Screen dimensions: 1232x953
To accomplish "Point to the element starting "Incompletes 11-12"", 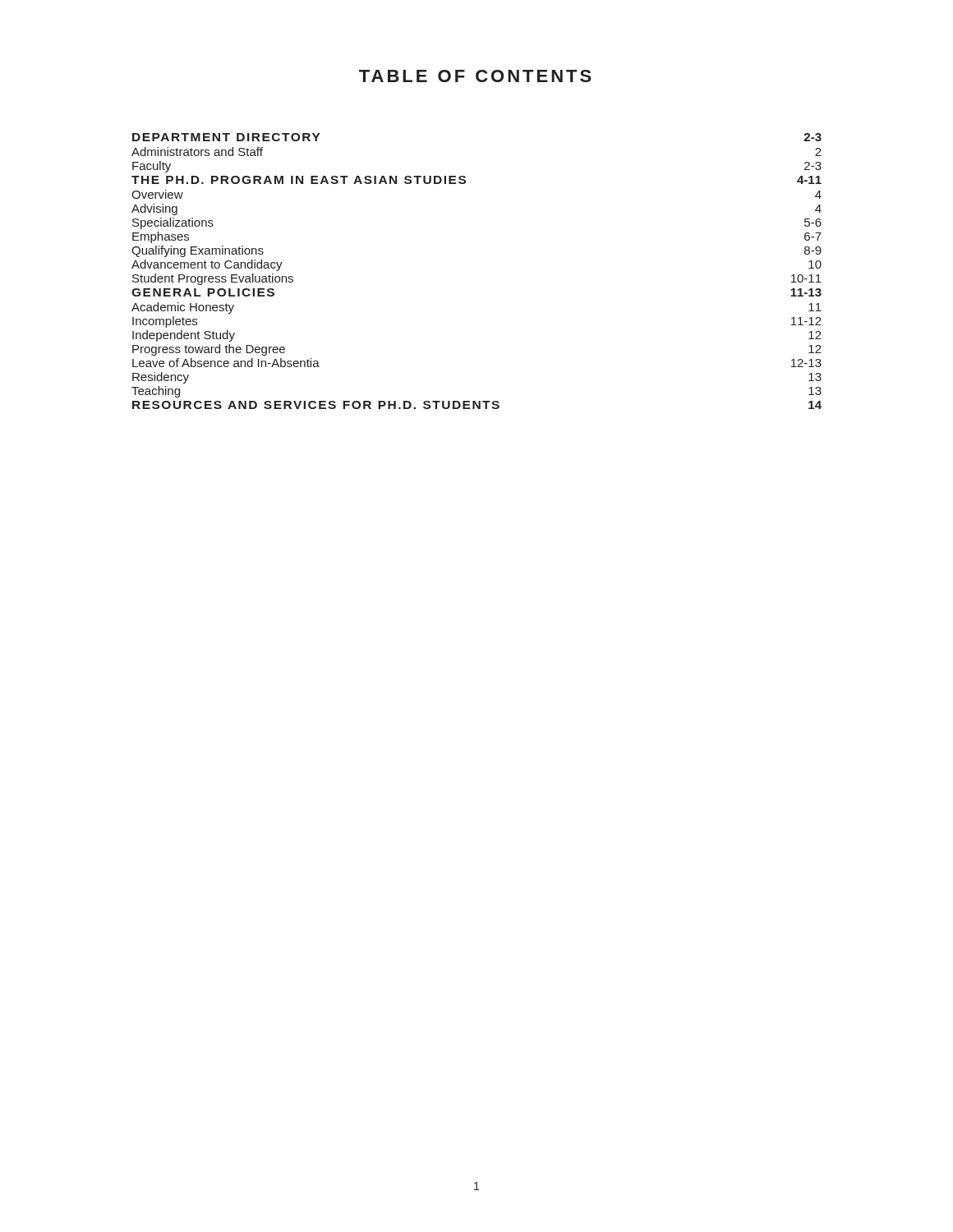I will click(167, 321).
